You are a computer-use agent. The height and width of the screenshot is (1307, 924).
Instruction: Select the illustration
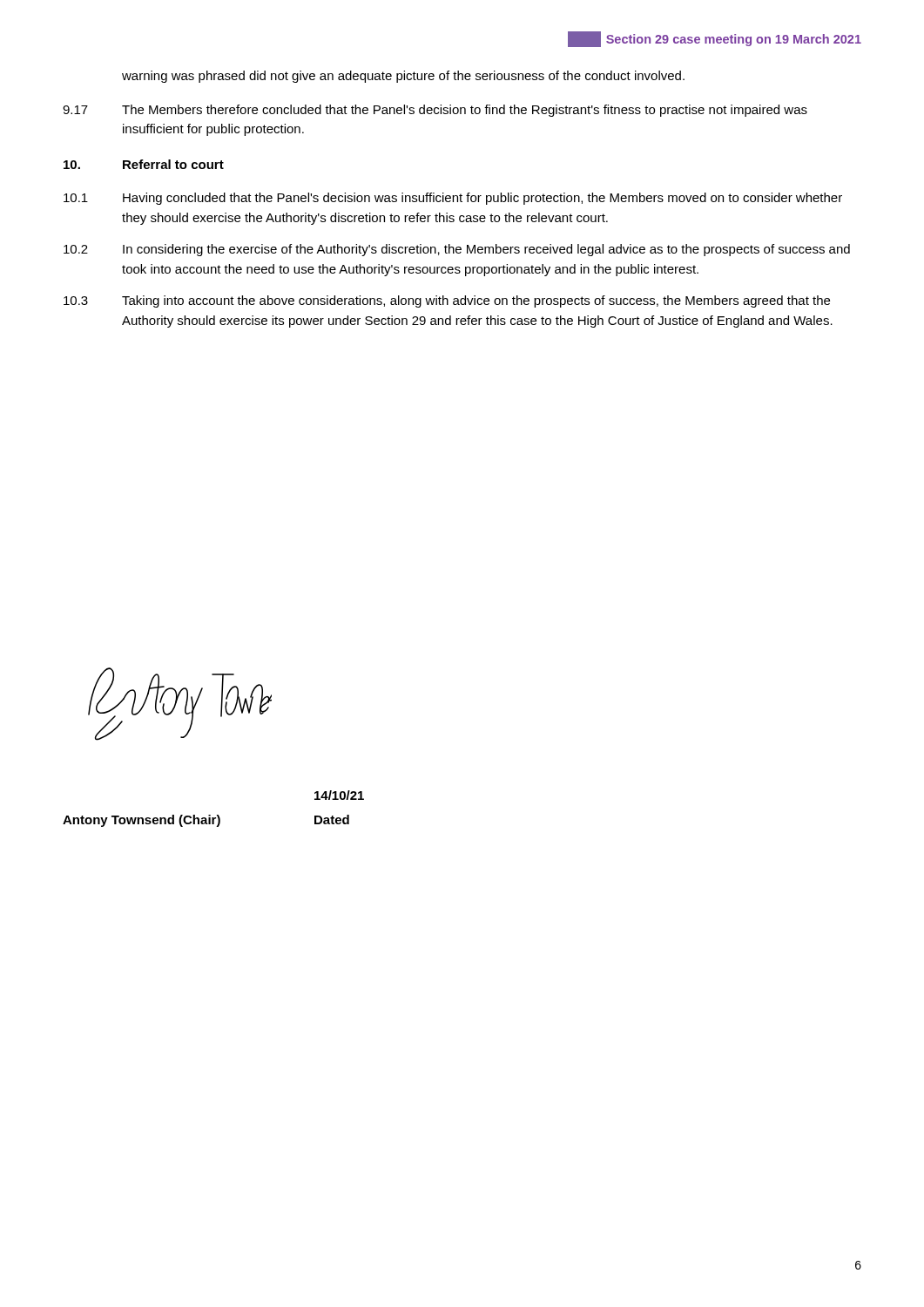point(167,693)
